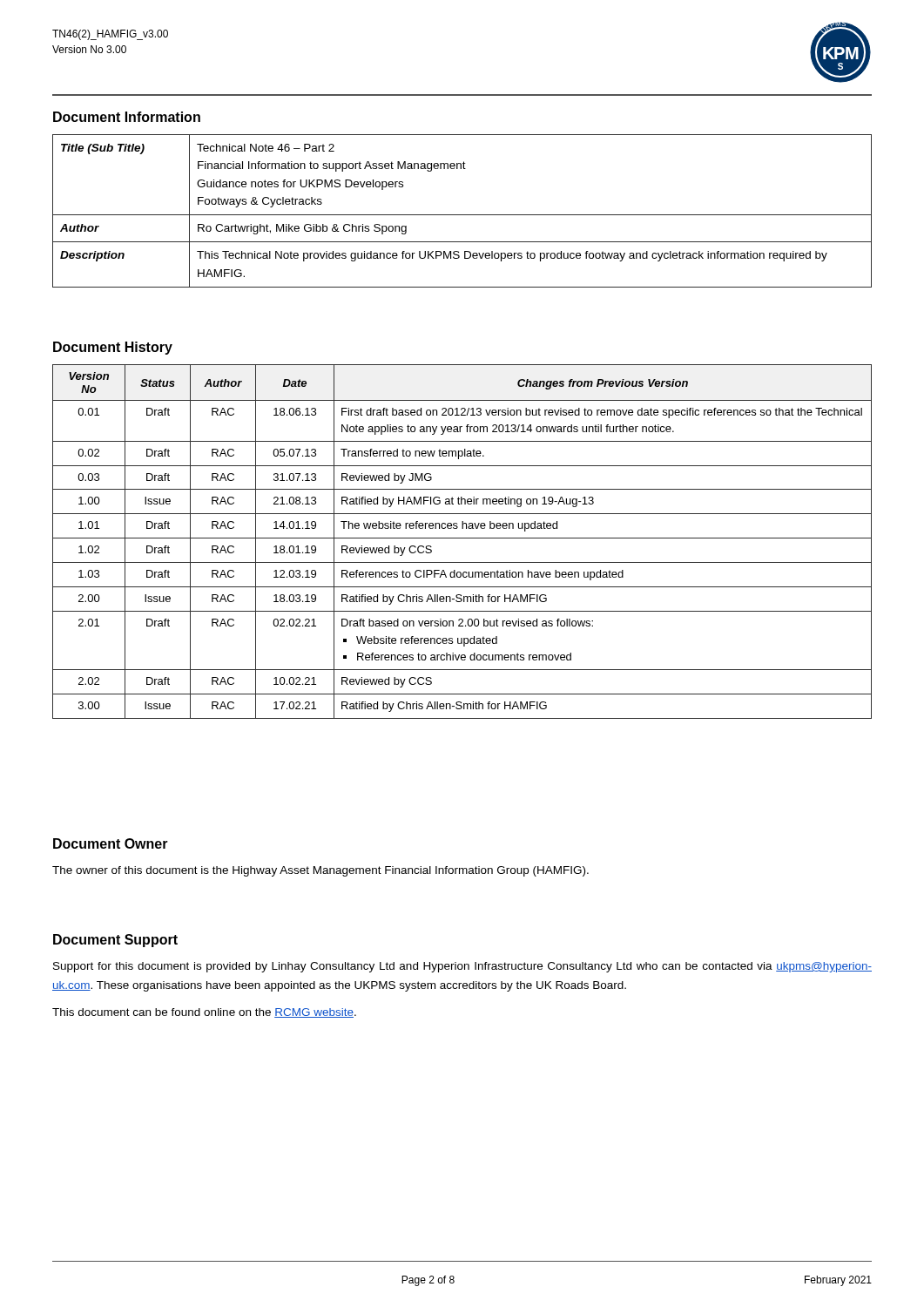Image resolution: width=924 pixels, height=1307 pixels.
Task: Point to "Document Owner"
Action: [x=110, y=844]
